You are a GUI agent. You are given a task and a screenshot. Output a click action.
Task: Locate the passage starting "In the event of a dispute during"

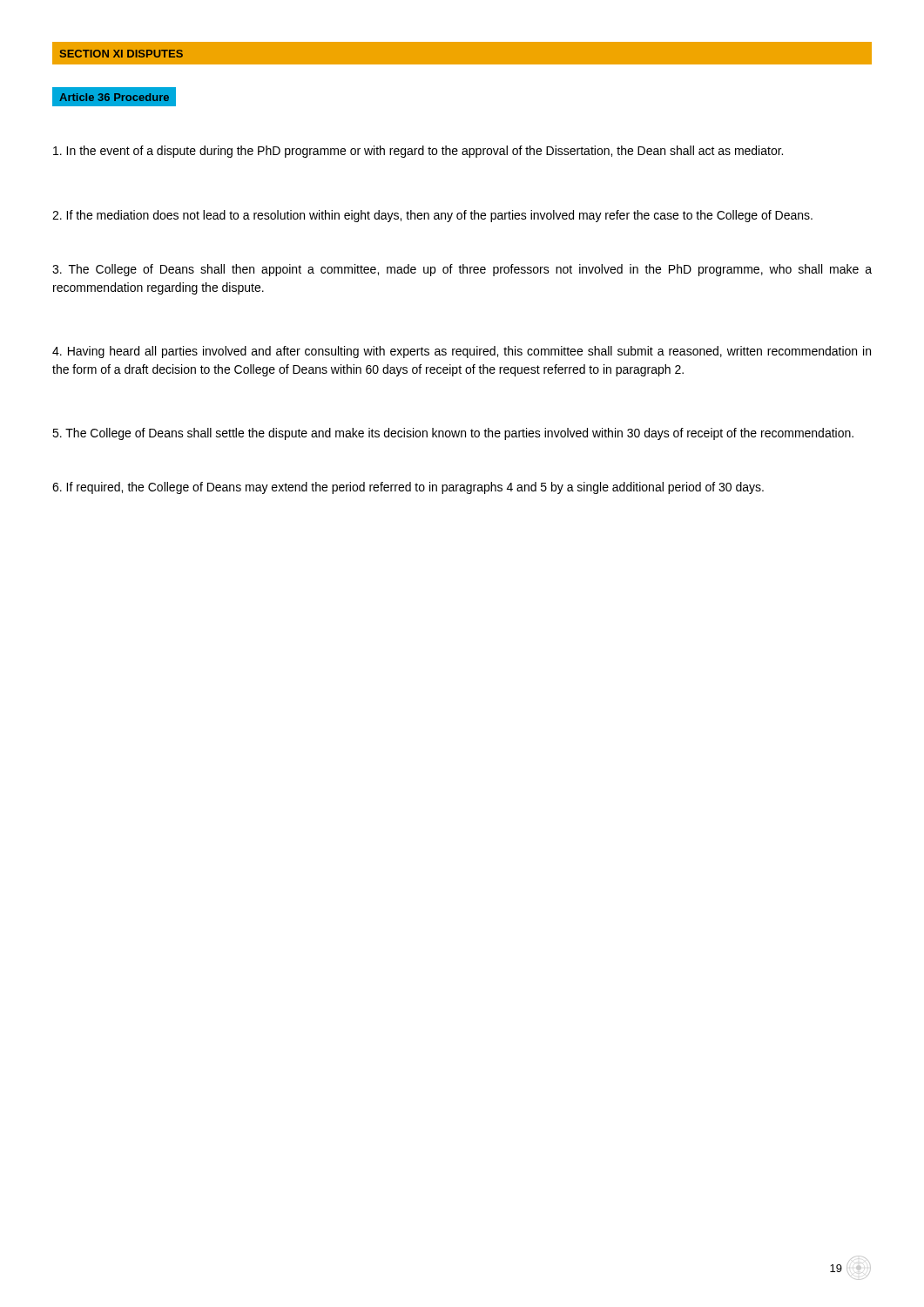(418, 151)
